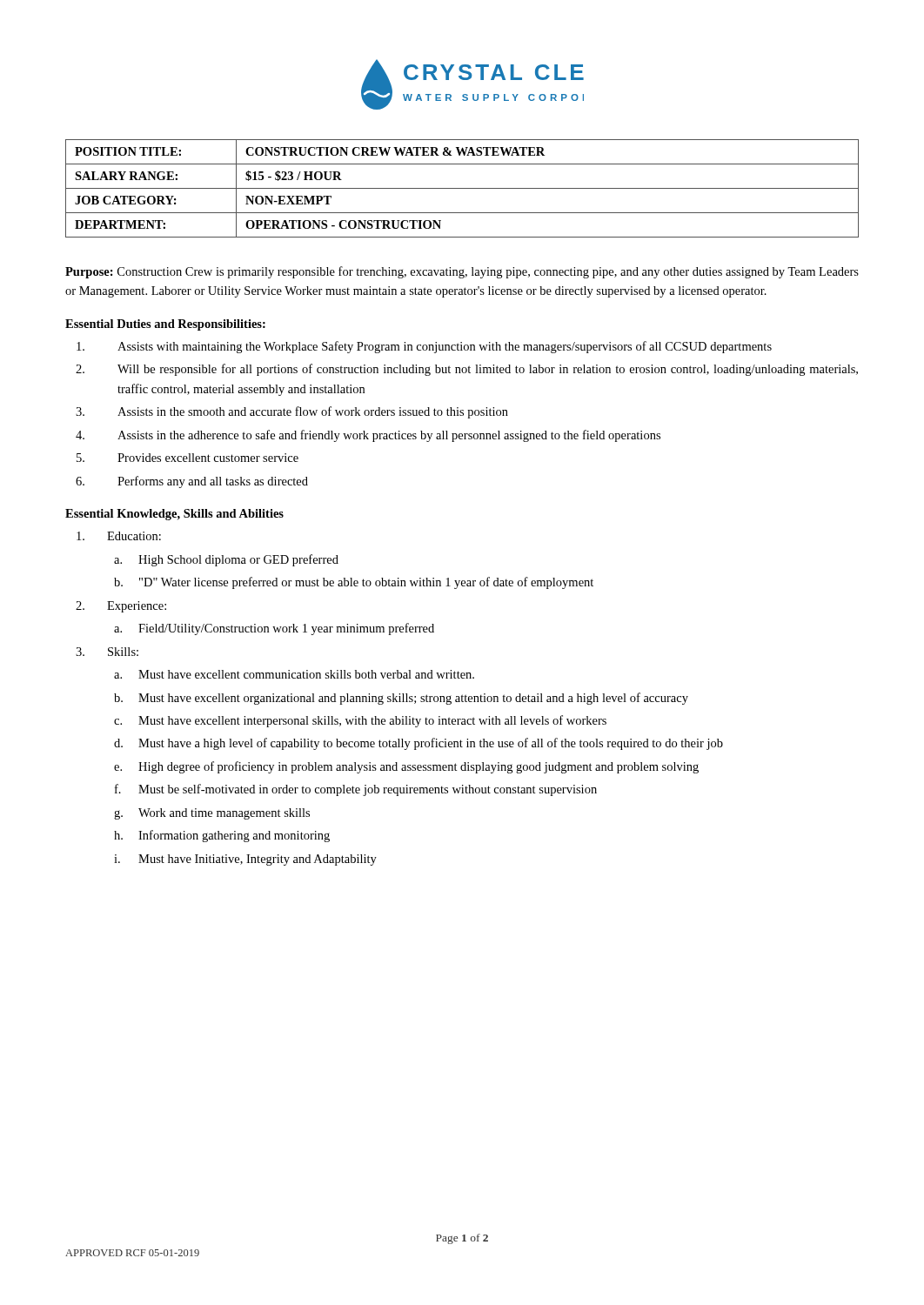Select the table that reads "OPERATIONS - CONSTRUCTION"
Screen dimensions: 1305x924
pyautogui.click(x=462, y=188)
